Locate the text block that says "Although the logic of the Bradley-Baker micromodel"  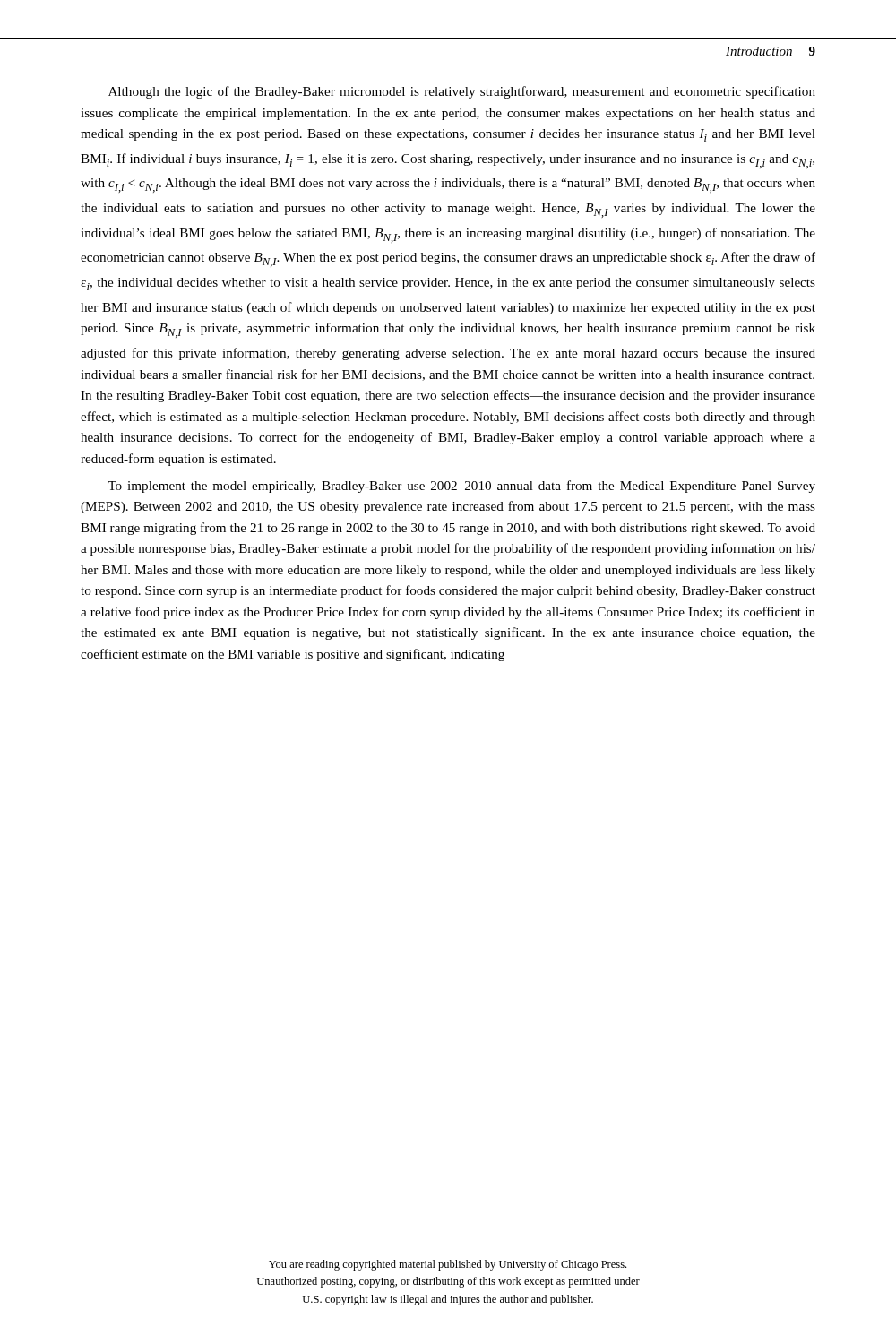click(x=448, y=373)
